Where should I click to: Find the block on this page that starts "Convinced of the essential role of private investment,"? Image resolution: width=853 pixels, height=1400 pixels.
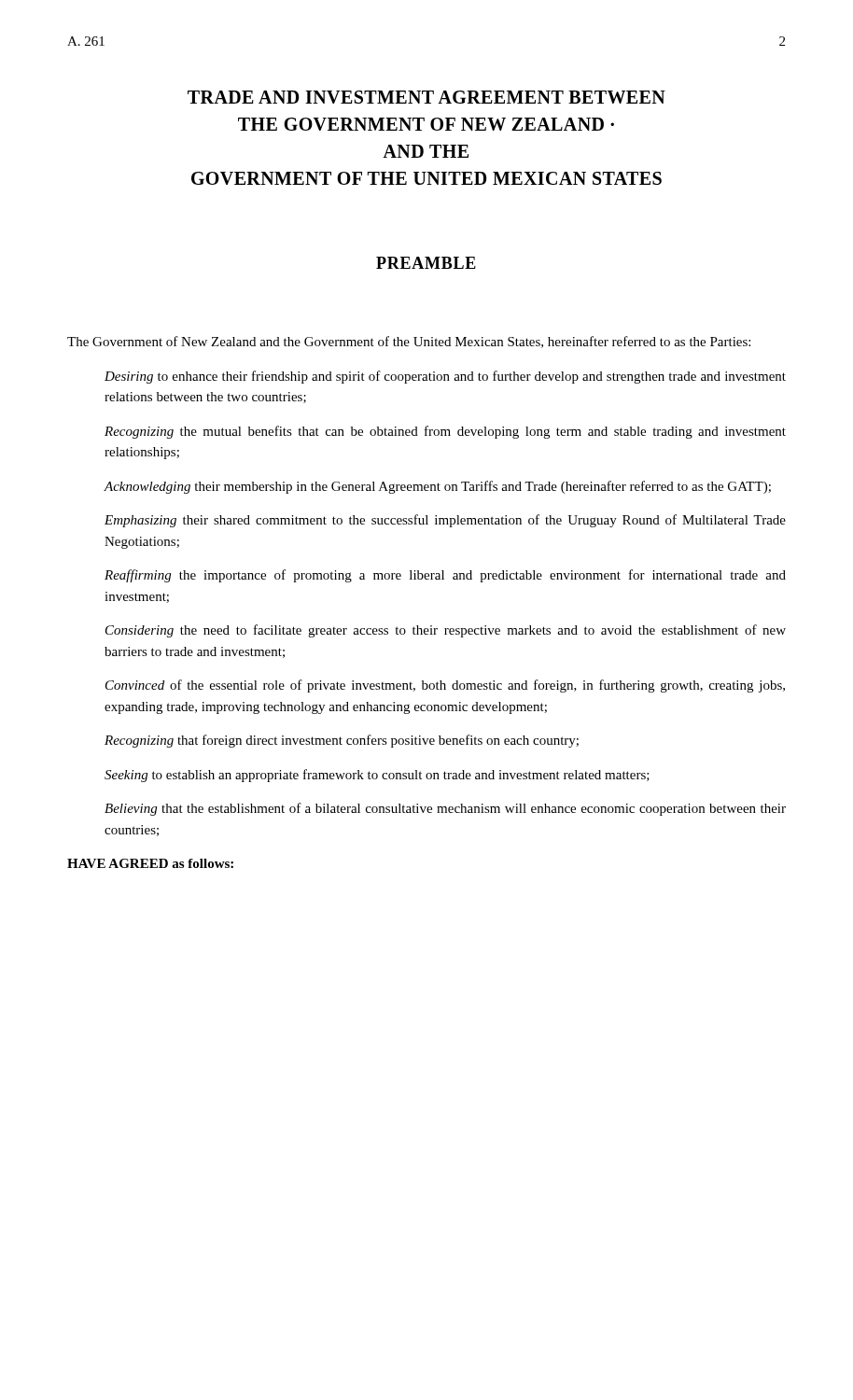(x=445, y=696)
